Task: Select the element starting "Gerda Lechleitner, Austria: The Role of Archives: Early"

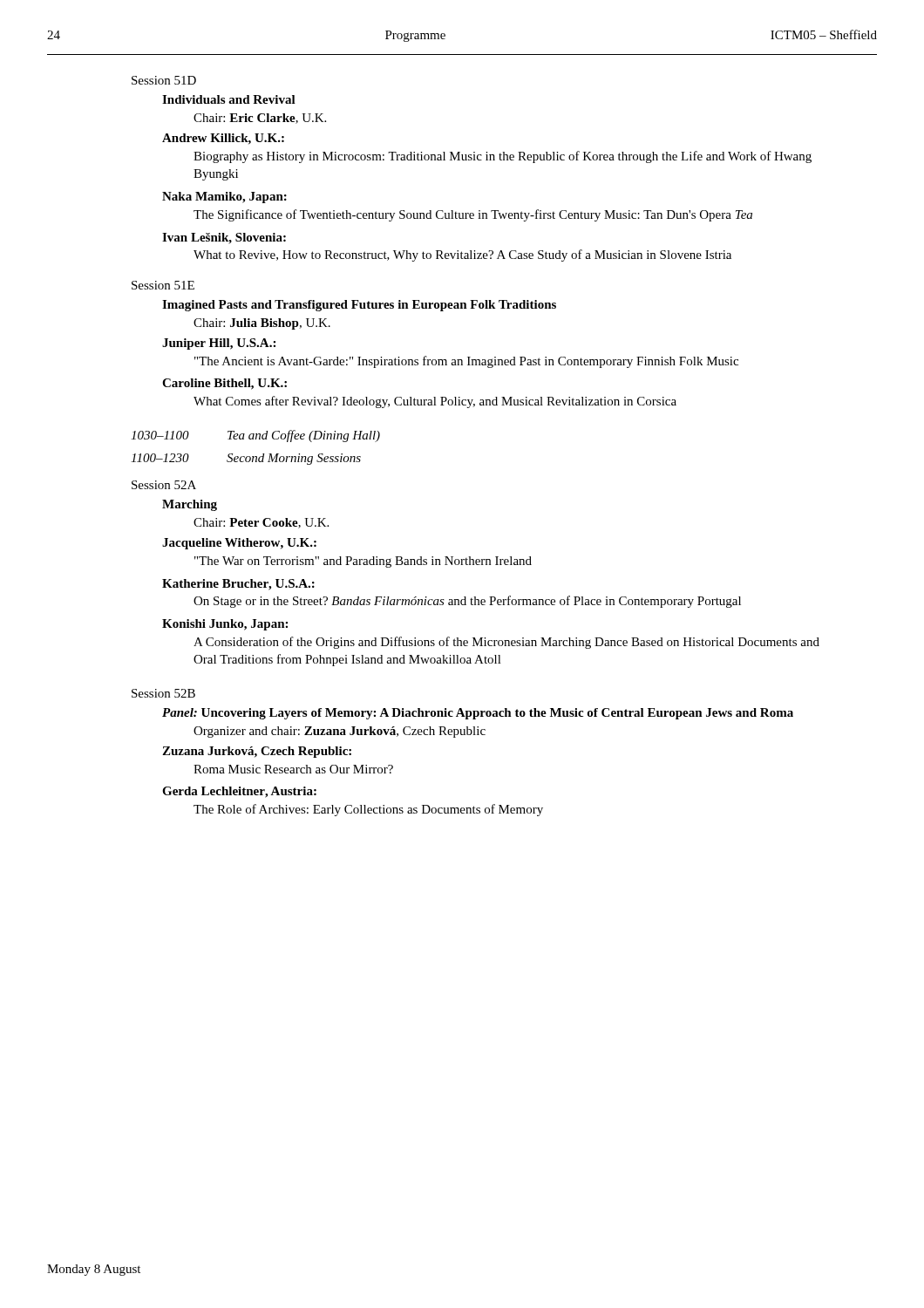Action: pyautogui.click(x=504, y=800)
